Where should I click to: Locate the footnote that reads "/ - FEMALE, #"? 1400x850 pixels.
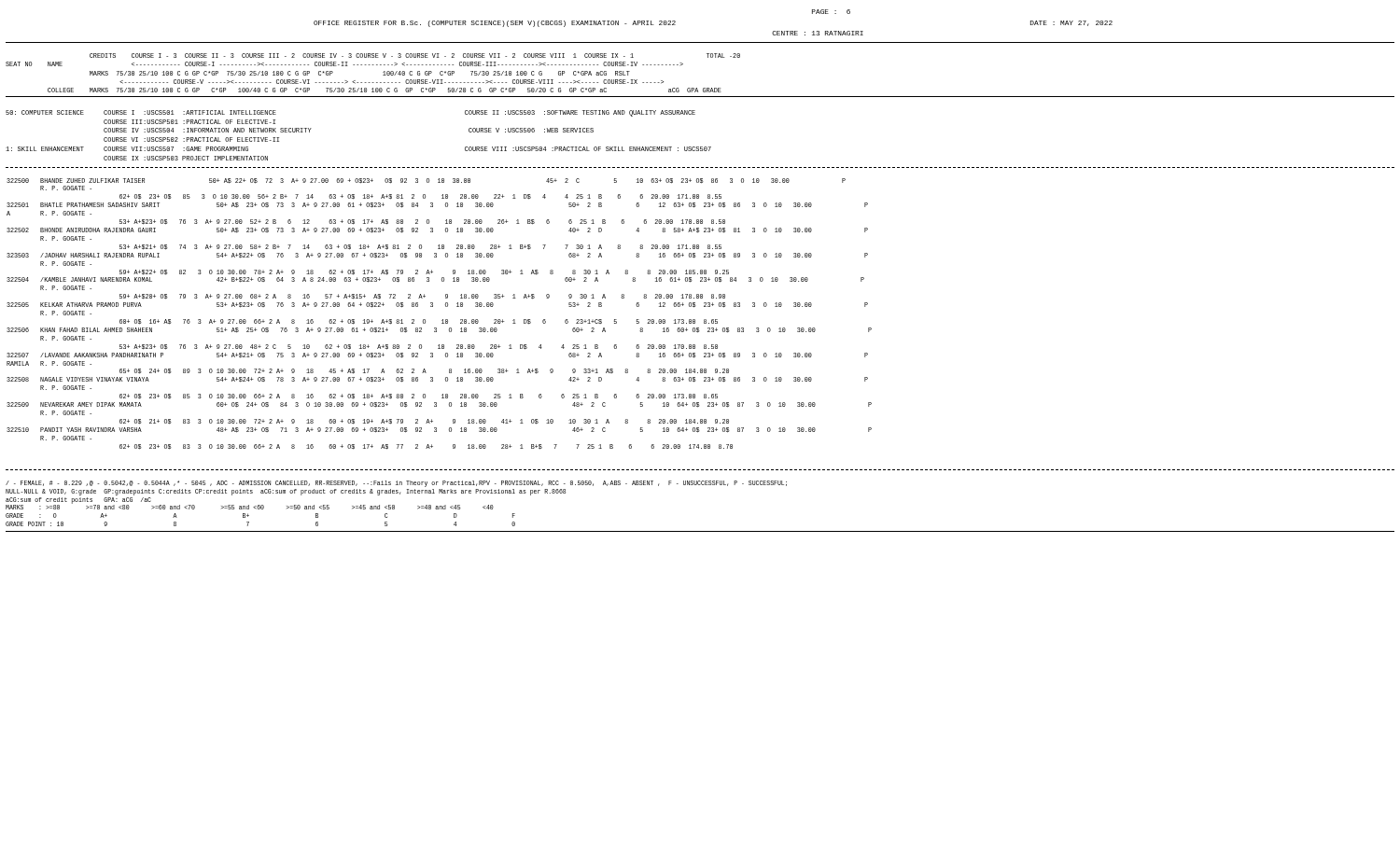click(397, 504)
